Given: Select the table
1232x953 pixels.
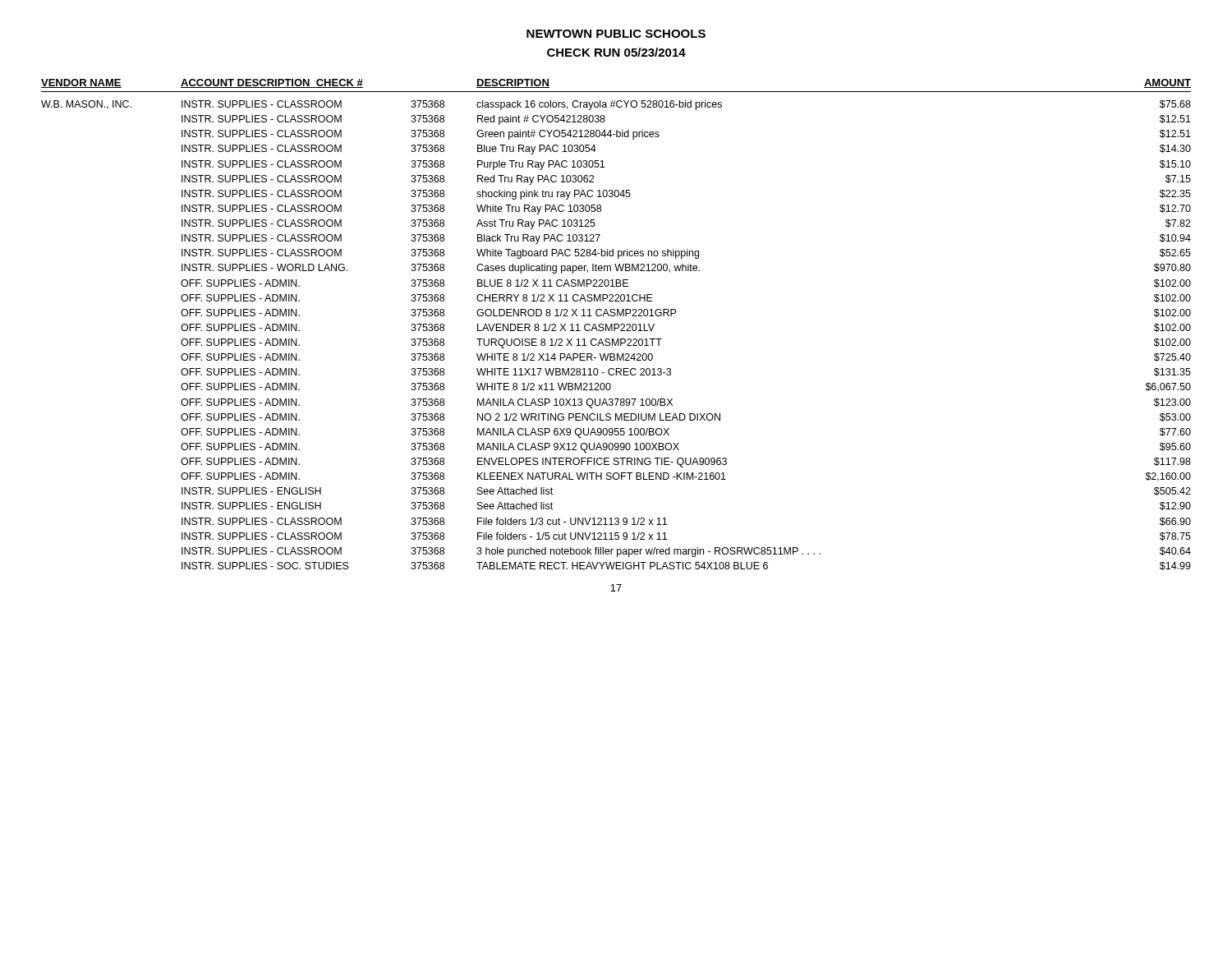Looking at the screenshot, I should pyautogui.click(x=616, y=325).
